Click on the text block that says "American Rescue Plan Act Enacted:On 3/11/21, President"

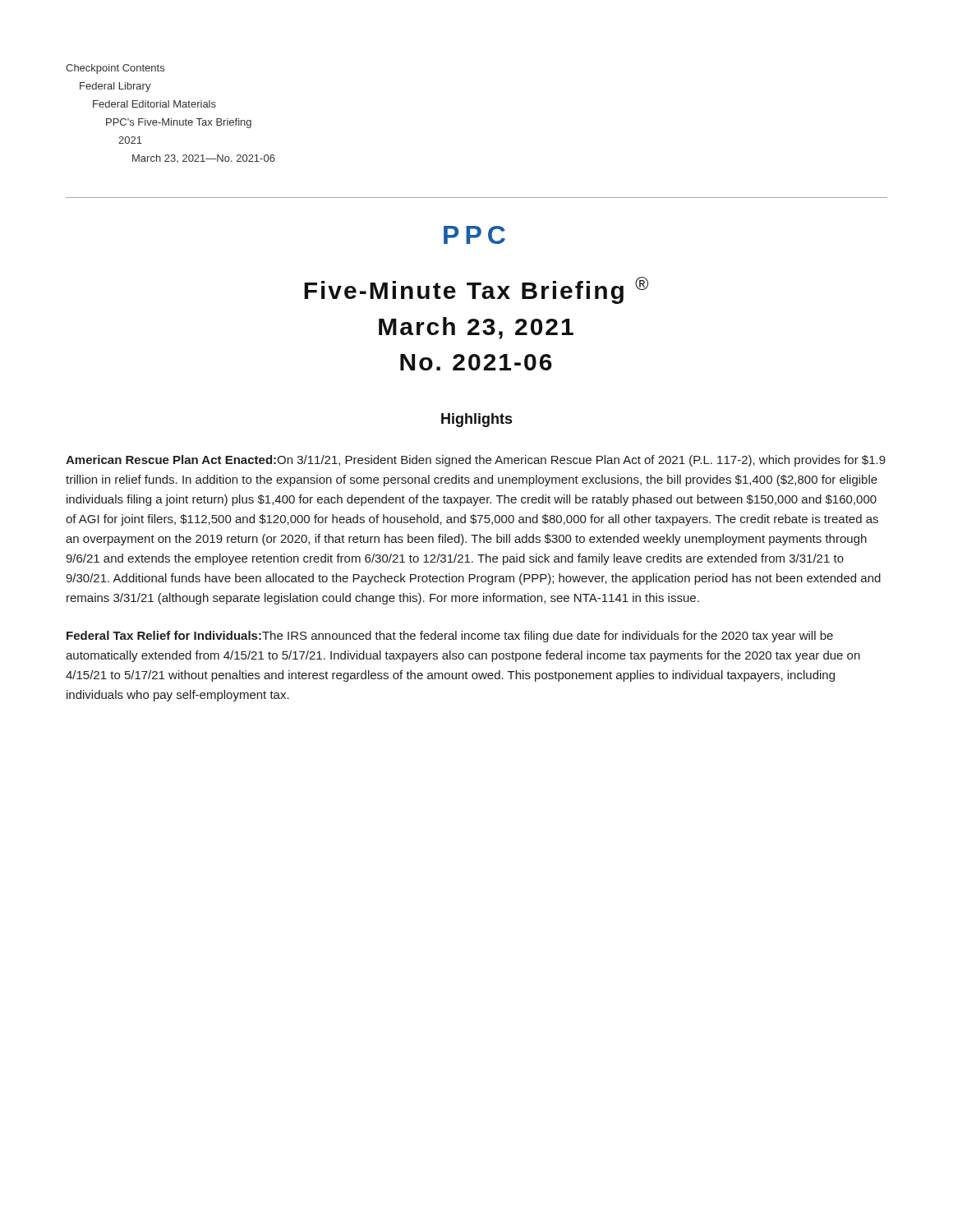(476, 529)
